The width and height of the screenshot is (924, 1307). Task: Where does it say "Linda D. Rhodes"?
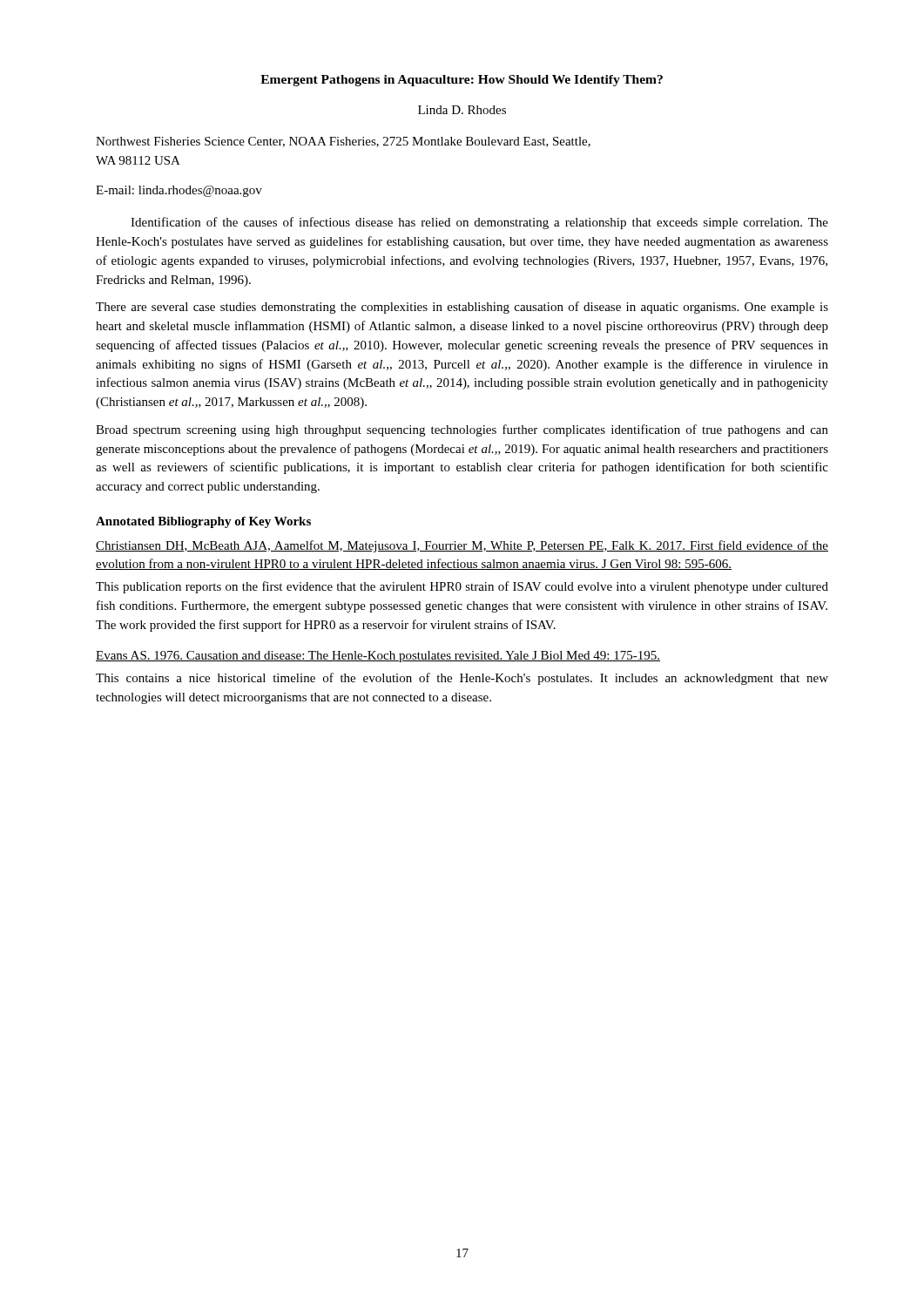(x=462, y=110)
